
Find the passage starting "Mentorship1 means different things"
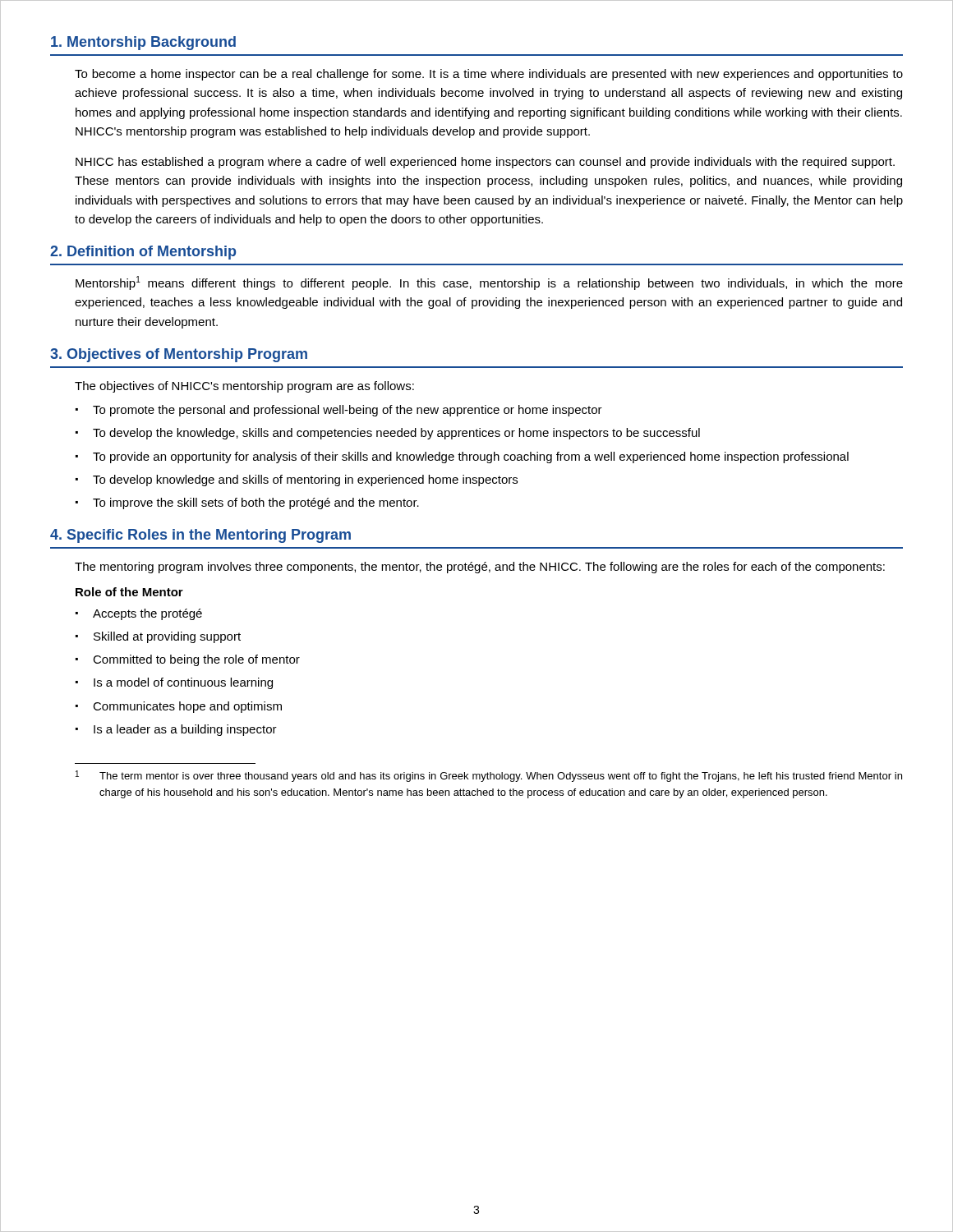pos(489,302)
